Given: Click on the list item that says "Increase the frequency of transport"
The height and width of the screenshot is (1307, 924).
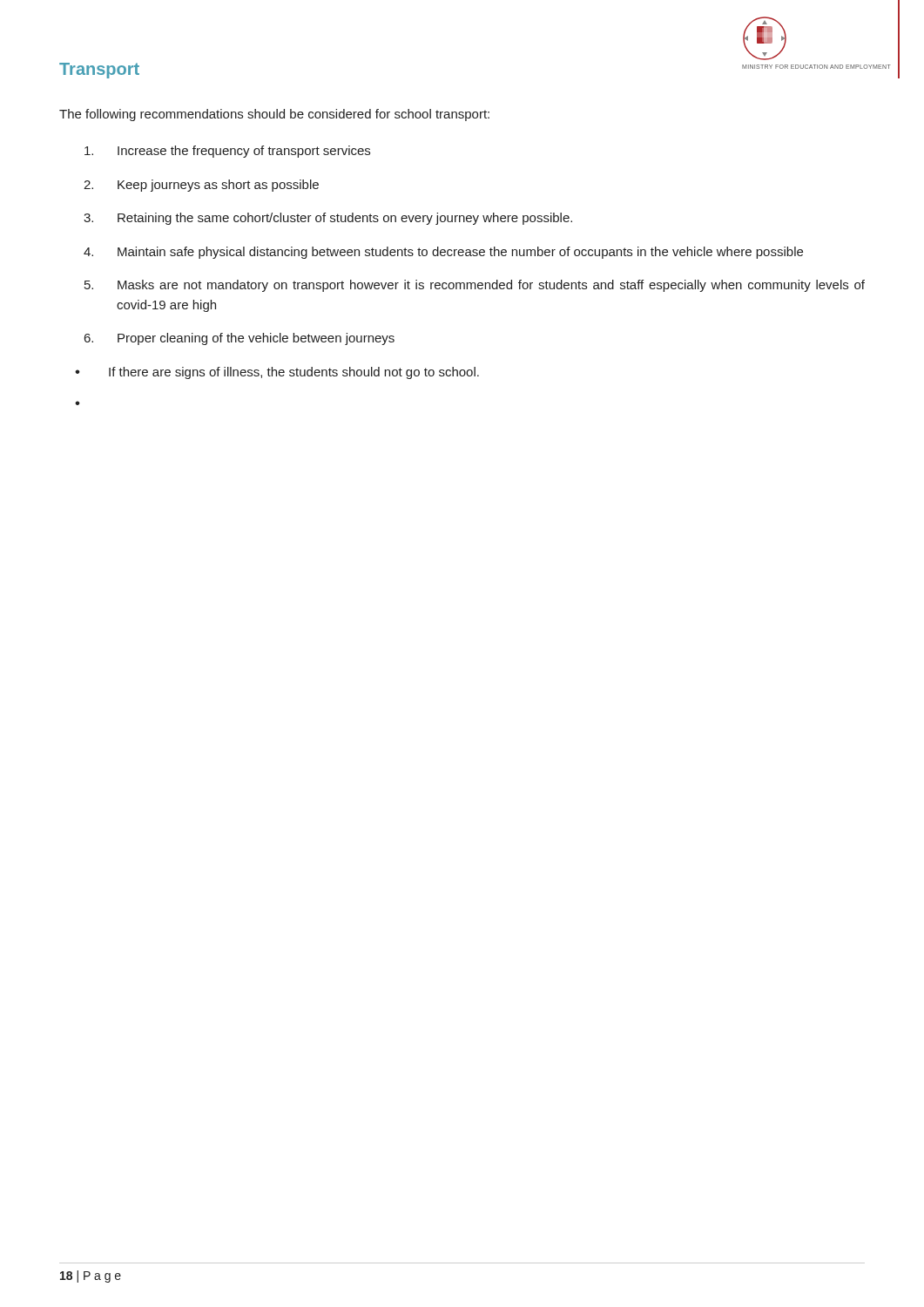Looking at the screenshot, I should (215, 151).
